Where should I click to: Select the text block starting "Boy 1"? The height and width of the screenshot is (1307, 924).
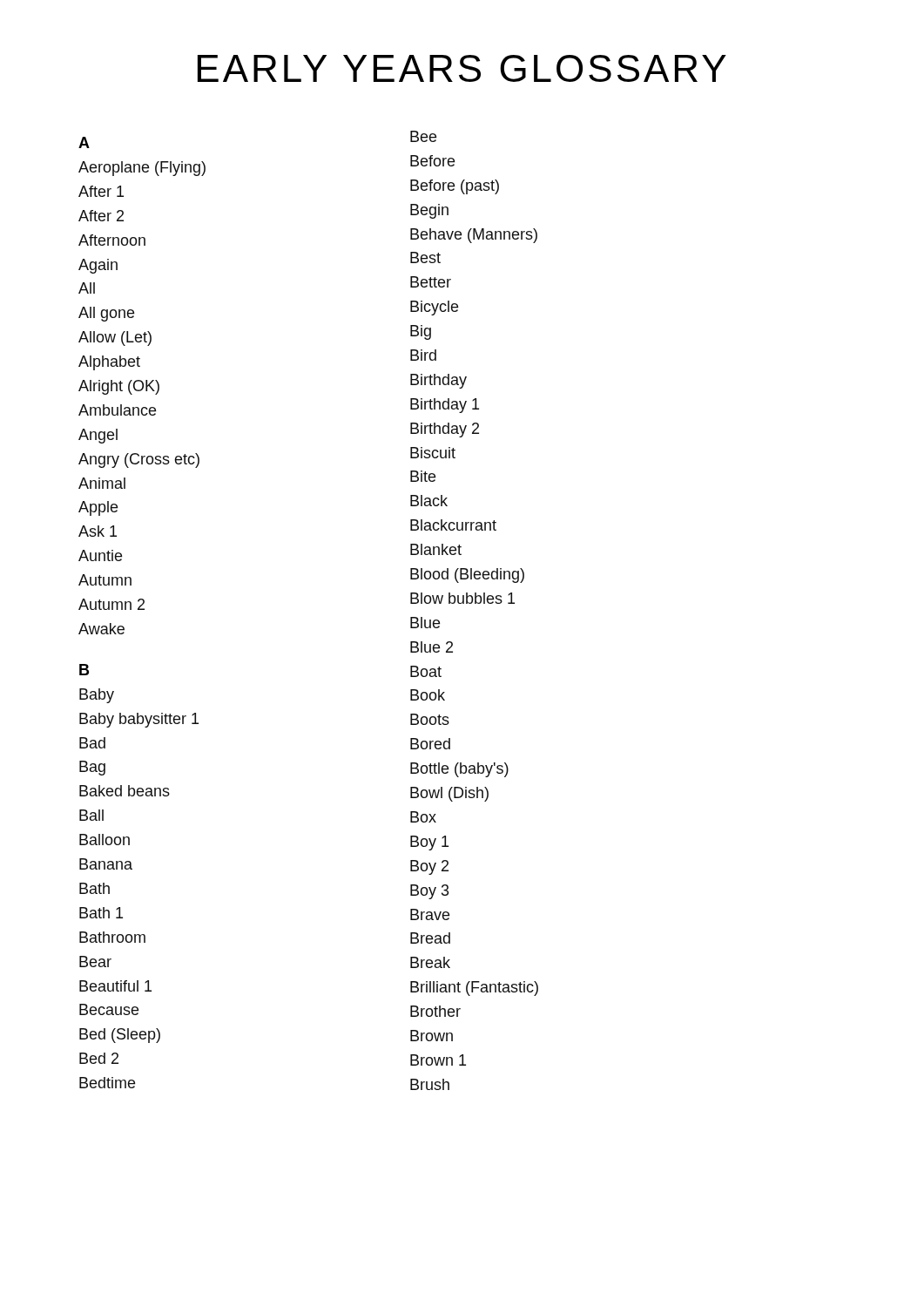[429, 843]
